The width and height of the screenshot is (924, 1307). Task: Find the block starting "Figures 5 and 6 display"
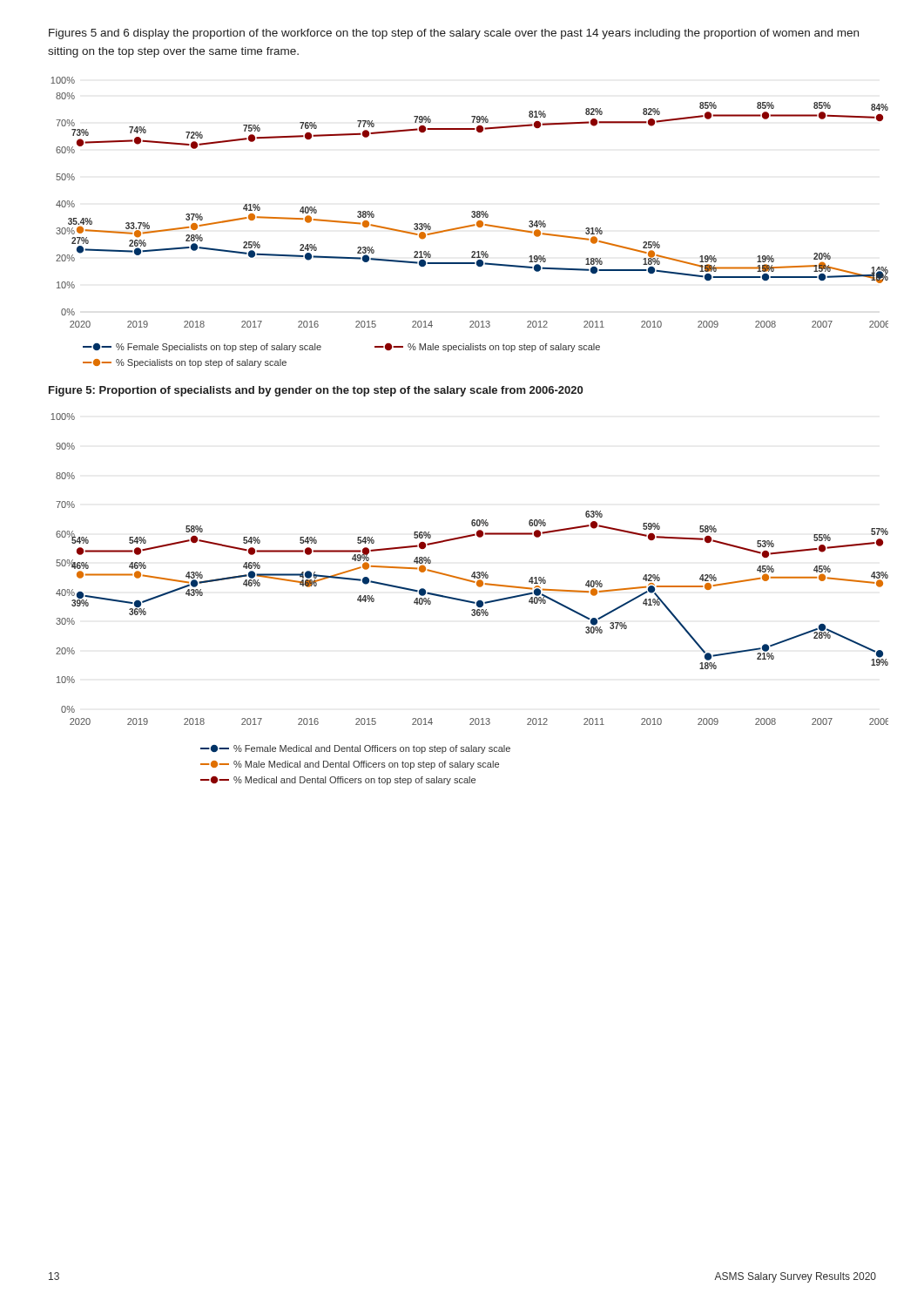pyautogui.click(x=454, y=42)
